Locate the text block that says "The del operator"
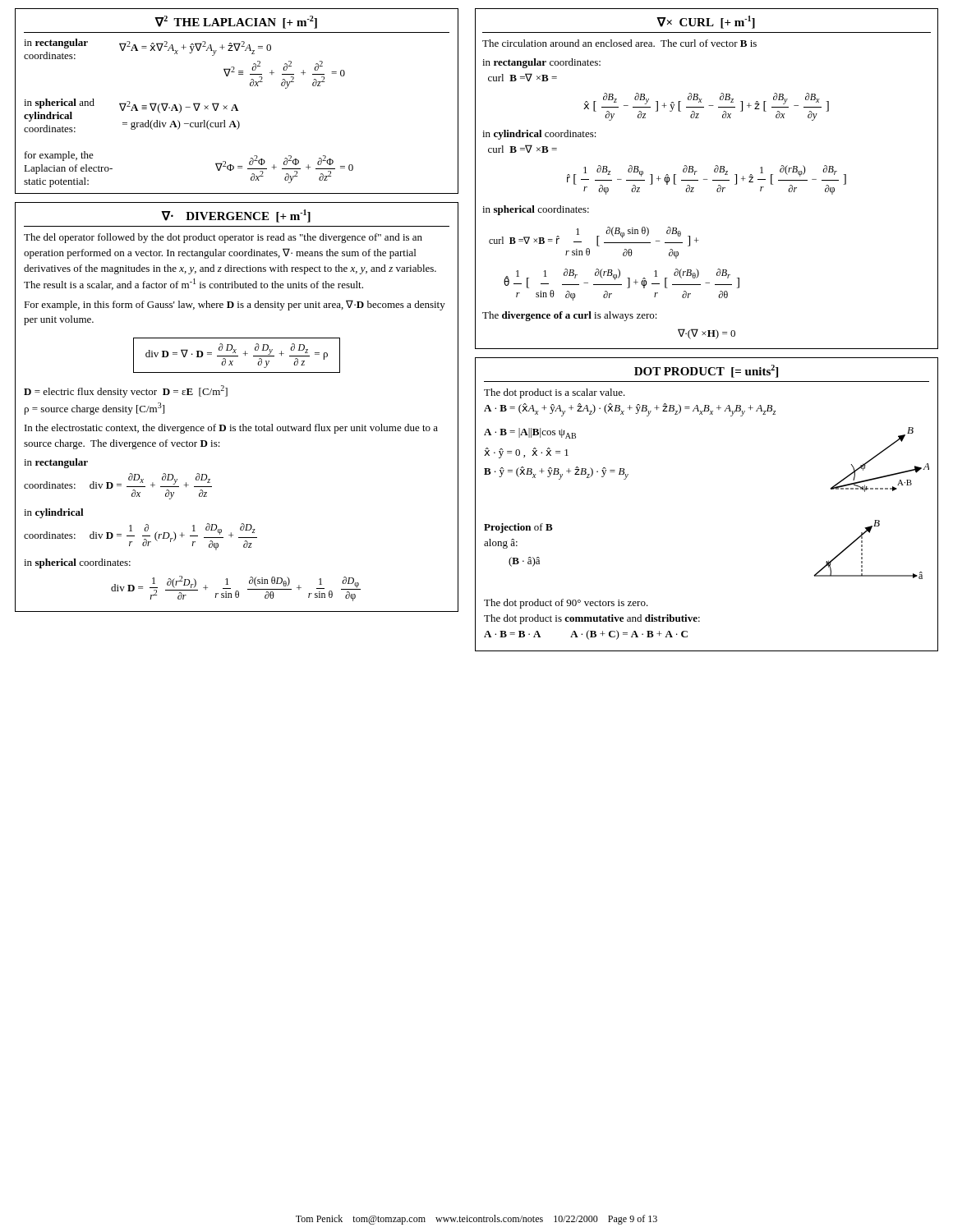 (x=230, y=261)
